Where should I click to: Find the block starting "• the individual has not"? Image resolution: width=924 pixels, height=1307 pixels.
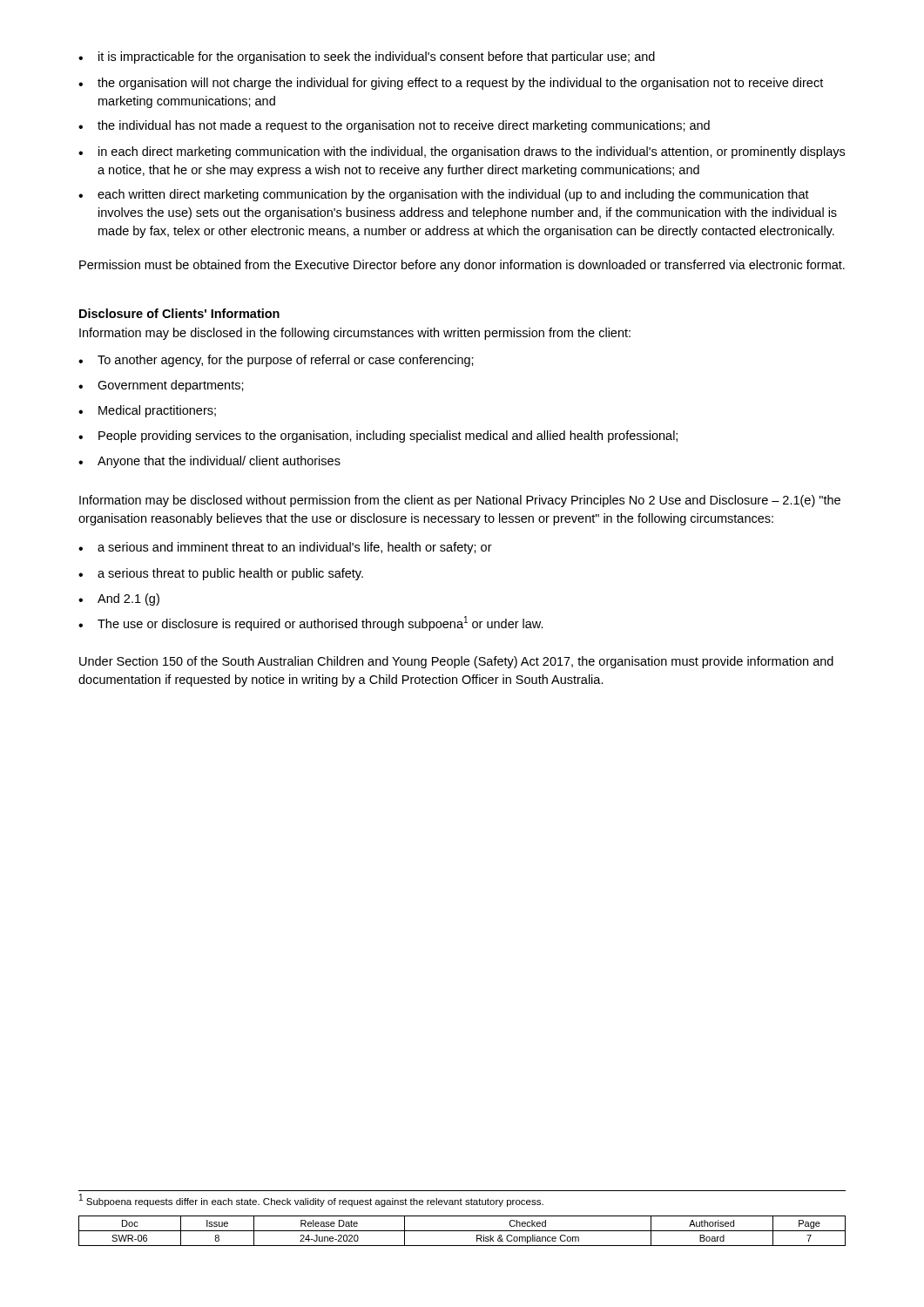point(462,127)
